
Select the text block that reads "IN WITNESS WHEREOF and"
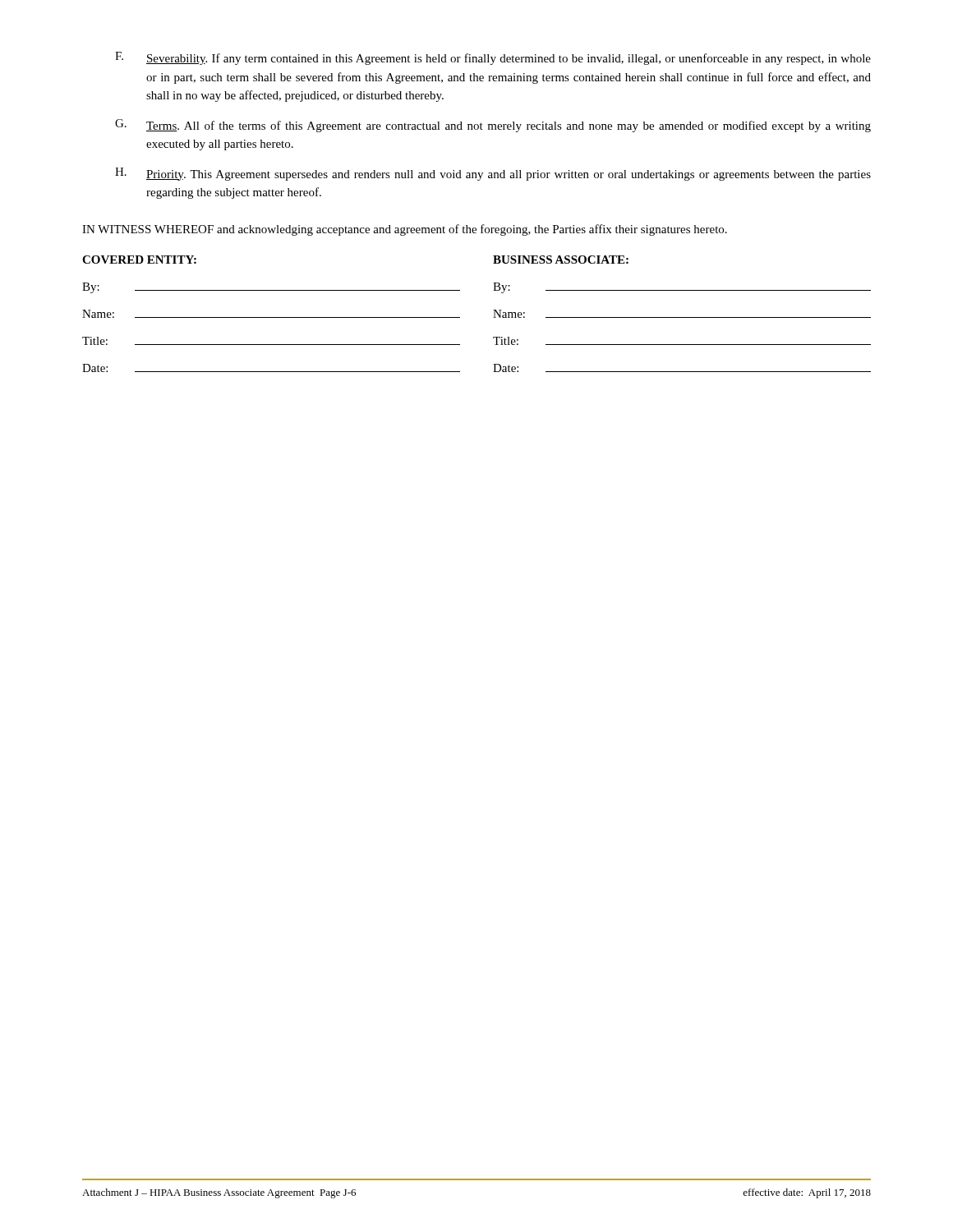(405, 229)
